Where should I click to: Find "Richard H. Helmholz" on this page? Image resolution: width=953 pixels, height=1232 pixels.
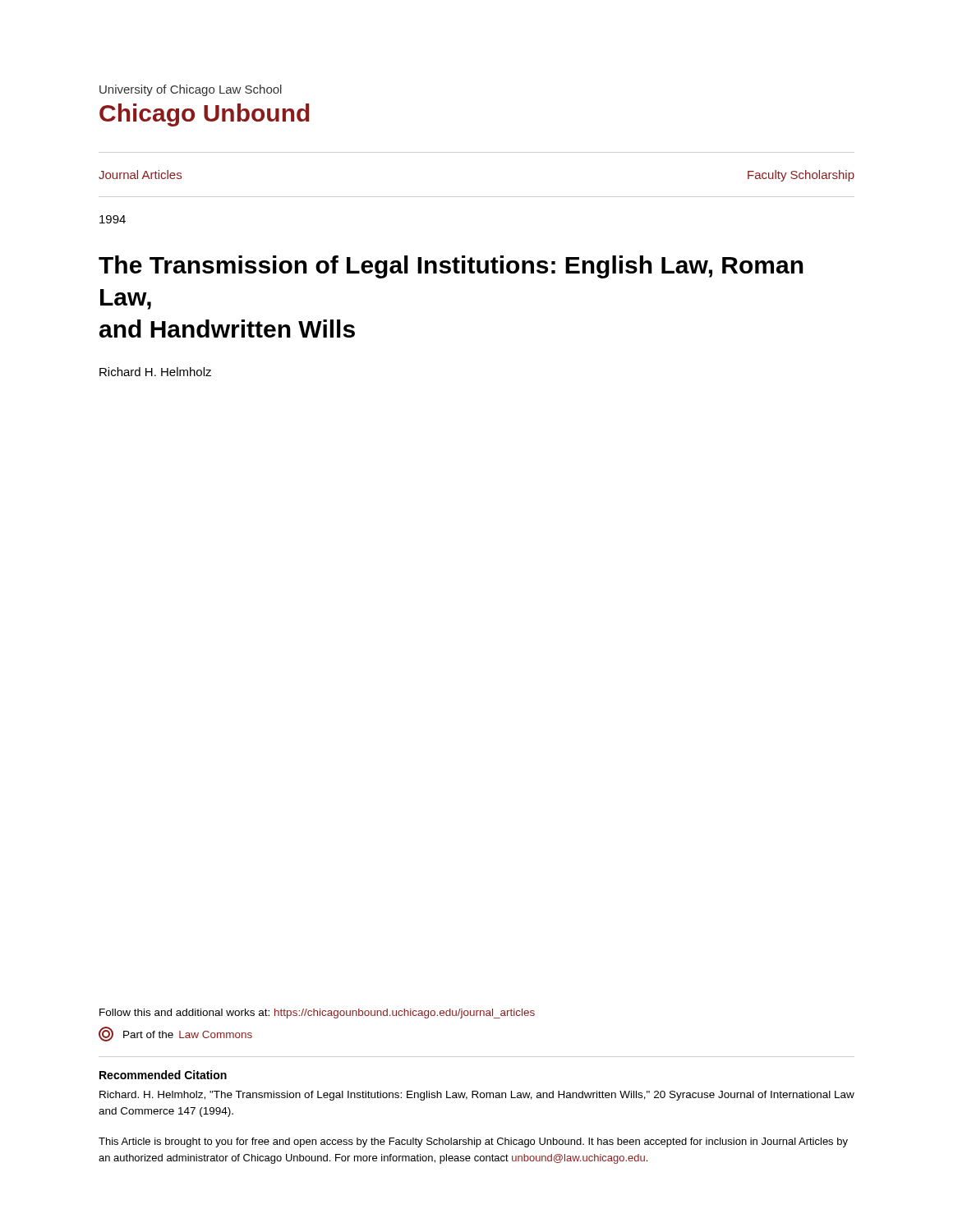coord(155,372)
